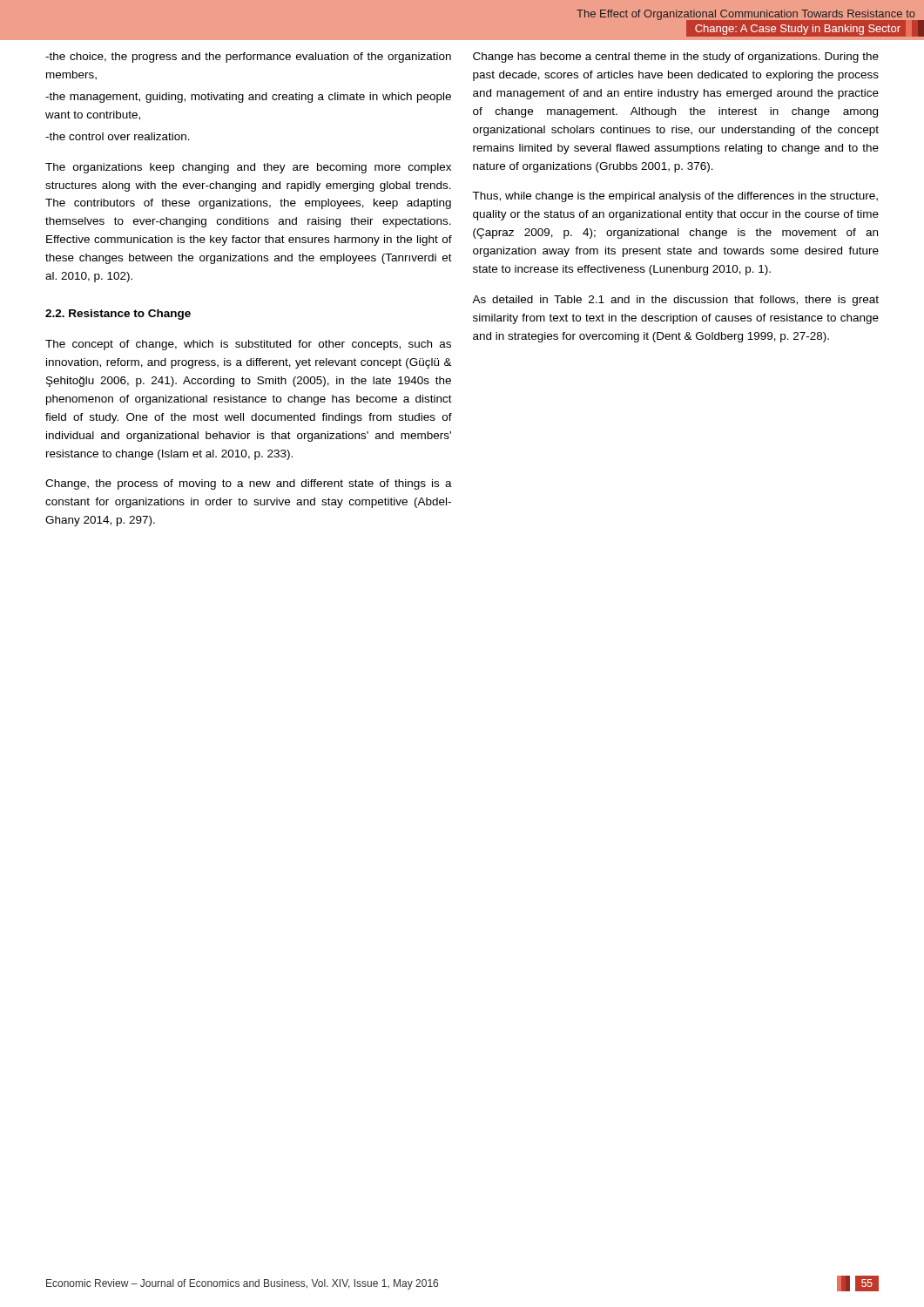The width and height of the screenshot is (924, 1307).
Task: Point to "-the control over realization."
Action: pos(118,136)
